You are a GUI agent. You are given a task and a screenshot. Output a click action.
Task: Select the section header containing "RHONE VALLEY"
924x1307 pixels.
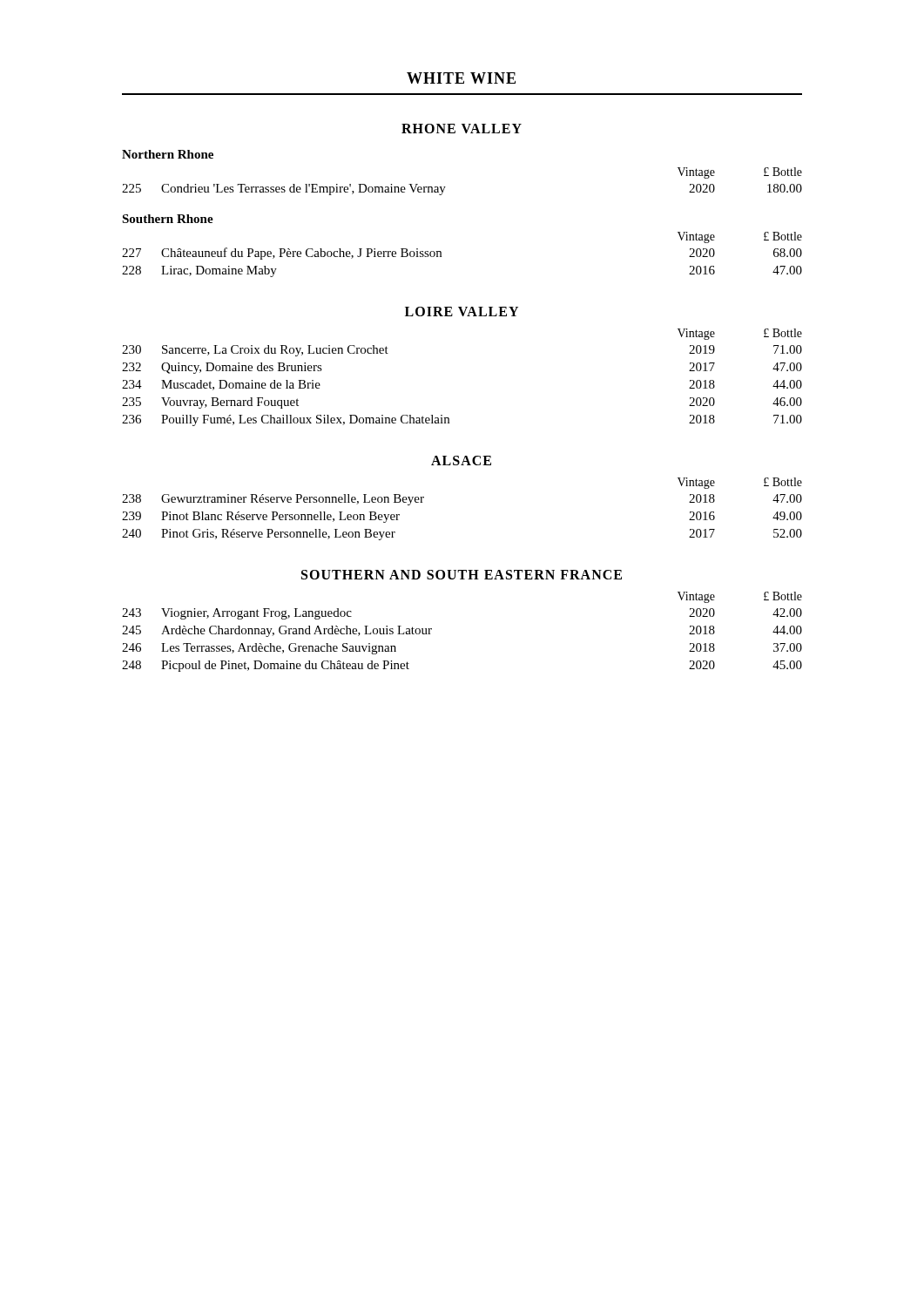[x=462, y=129]
